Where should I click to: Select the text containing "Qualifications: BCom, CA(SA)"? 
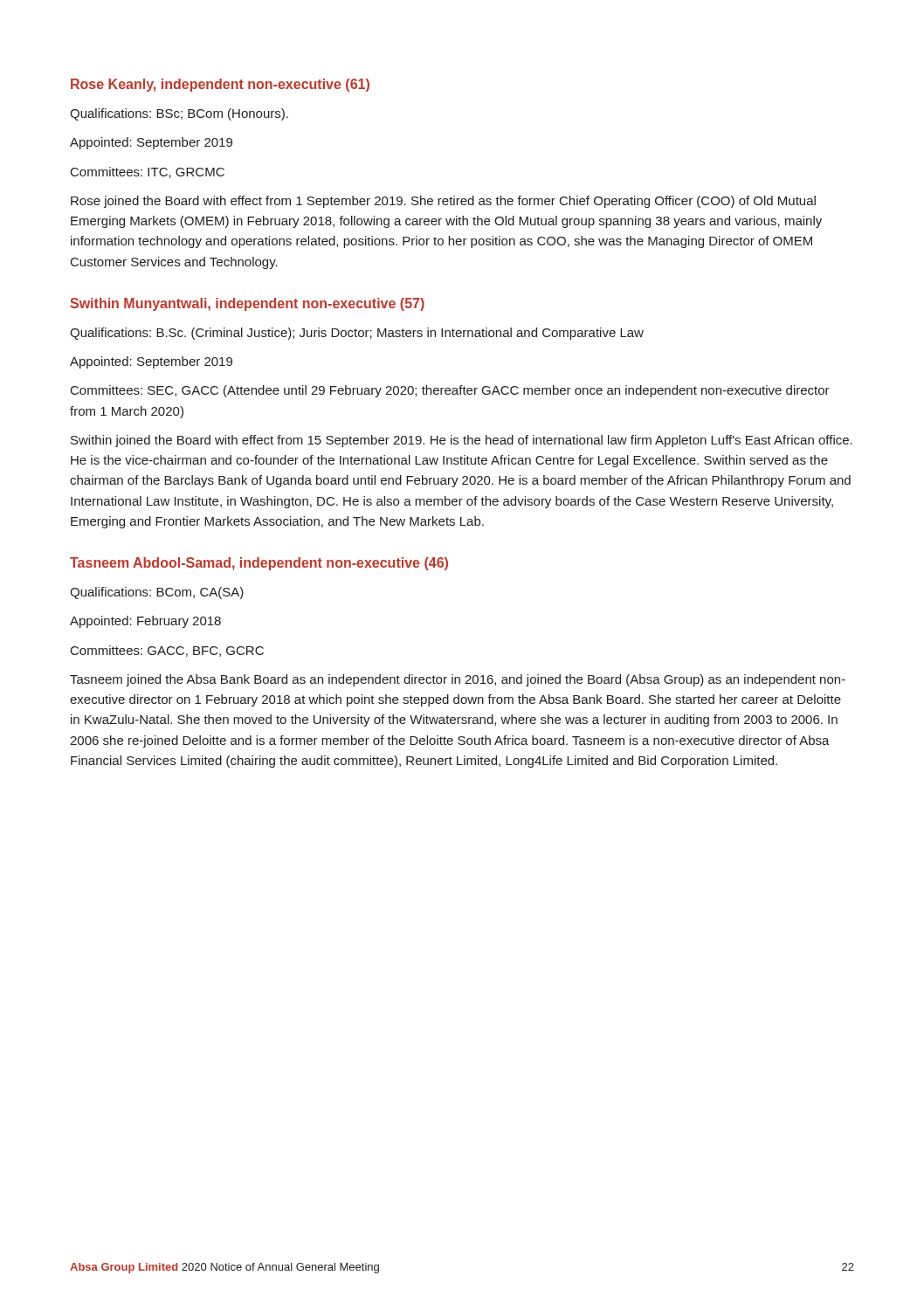point(157,592)
